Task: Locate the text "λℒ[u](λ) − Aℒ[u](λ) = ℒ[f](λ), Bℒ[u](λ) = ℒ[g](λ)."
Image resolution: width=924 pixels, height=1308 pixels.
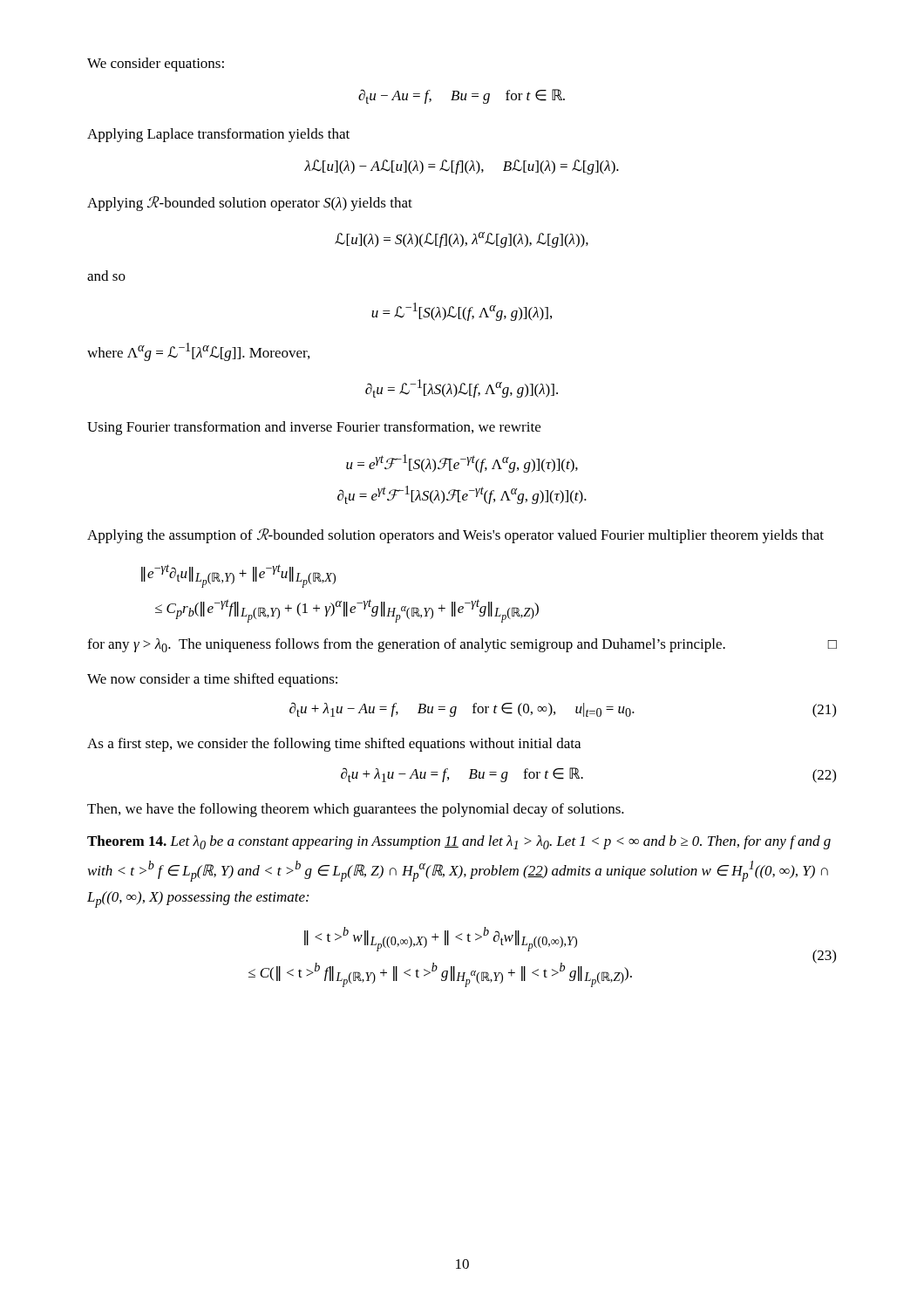Action: click(x=462, y=167)
